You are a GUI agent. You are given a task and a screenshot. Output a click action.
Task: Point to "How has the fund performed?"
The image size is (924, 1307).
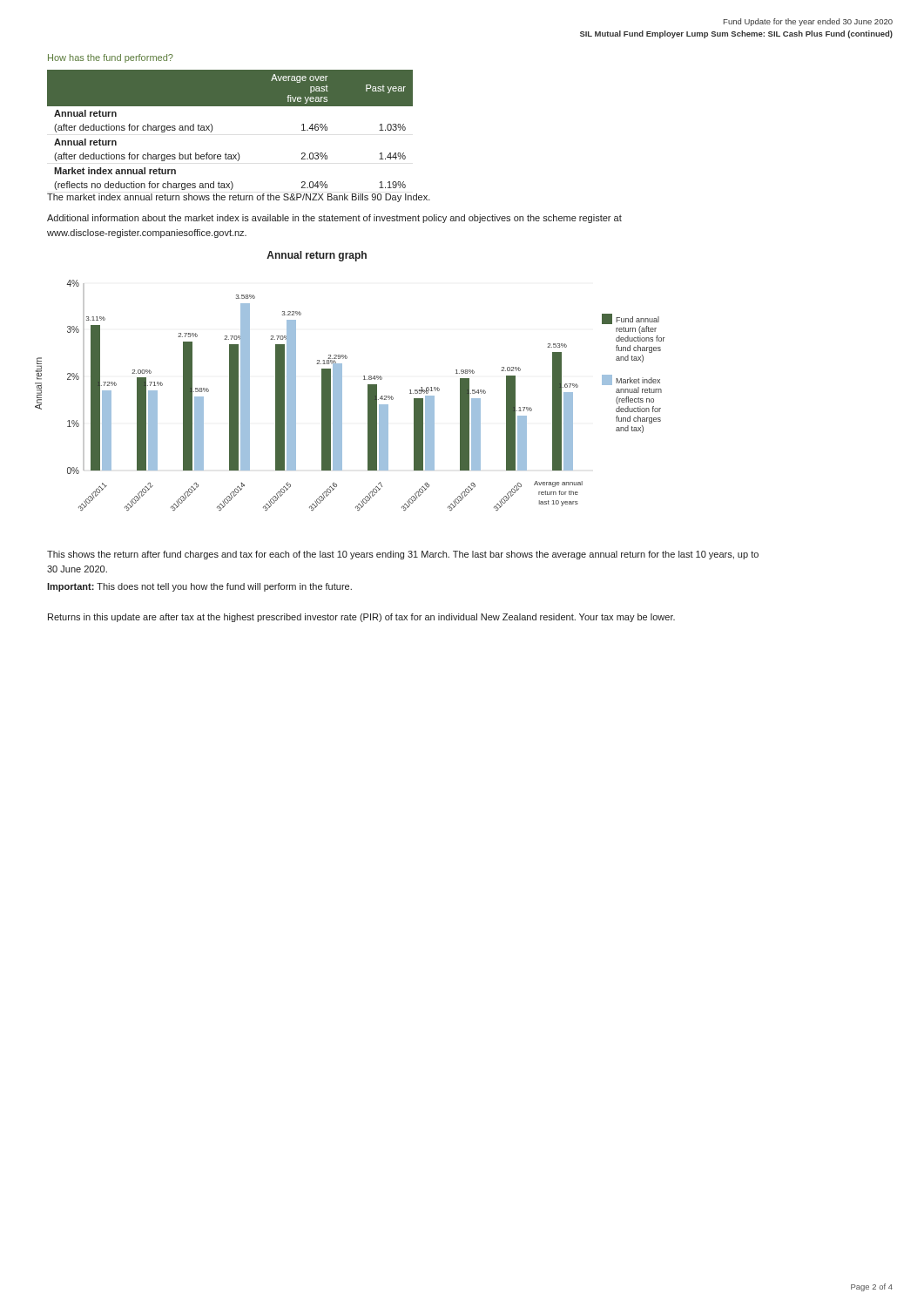[110, 58]
